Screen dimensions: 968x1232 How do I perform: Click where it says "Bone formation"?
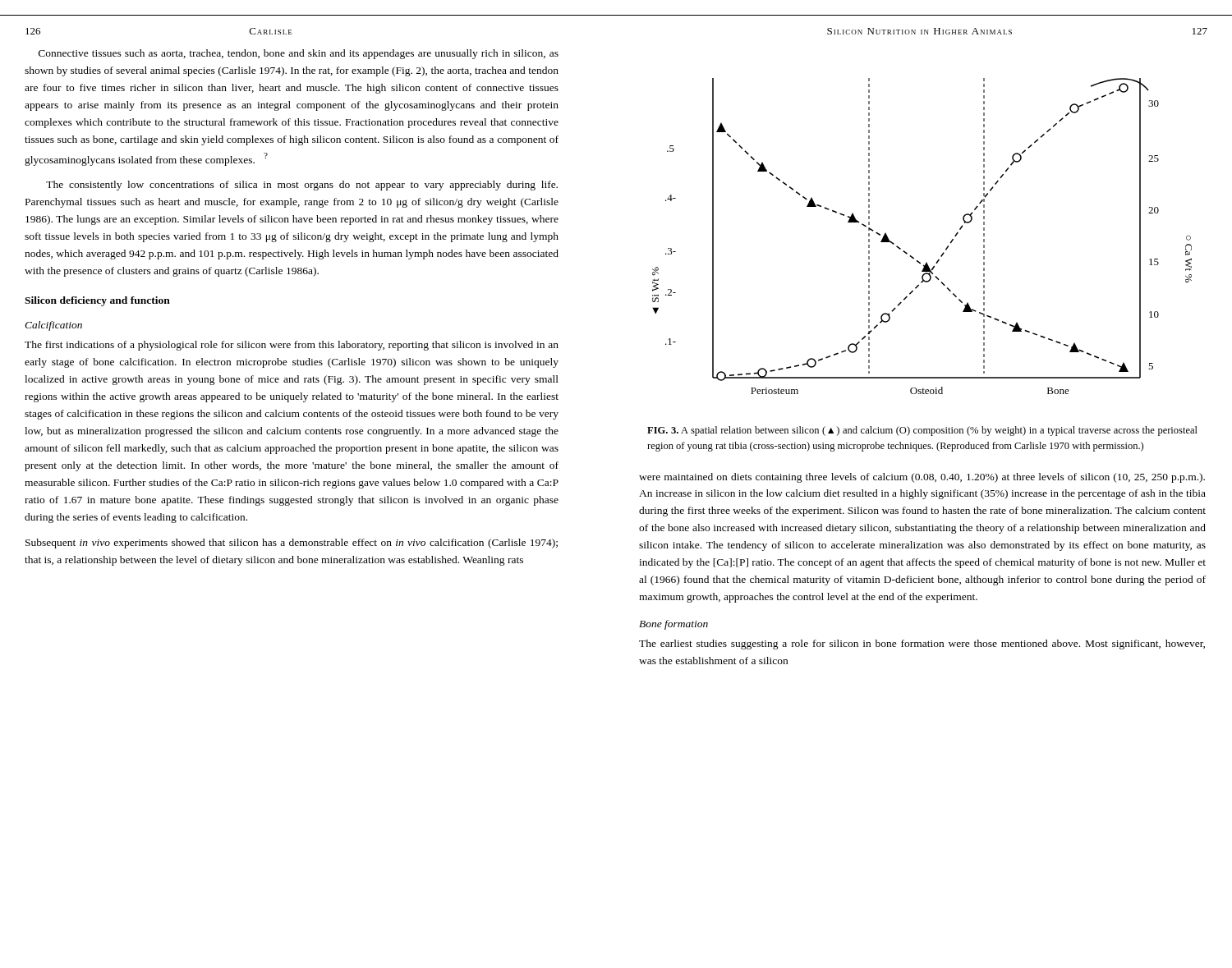coord(674,623)
